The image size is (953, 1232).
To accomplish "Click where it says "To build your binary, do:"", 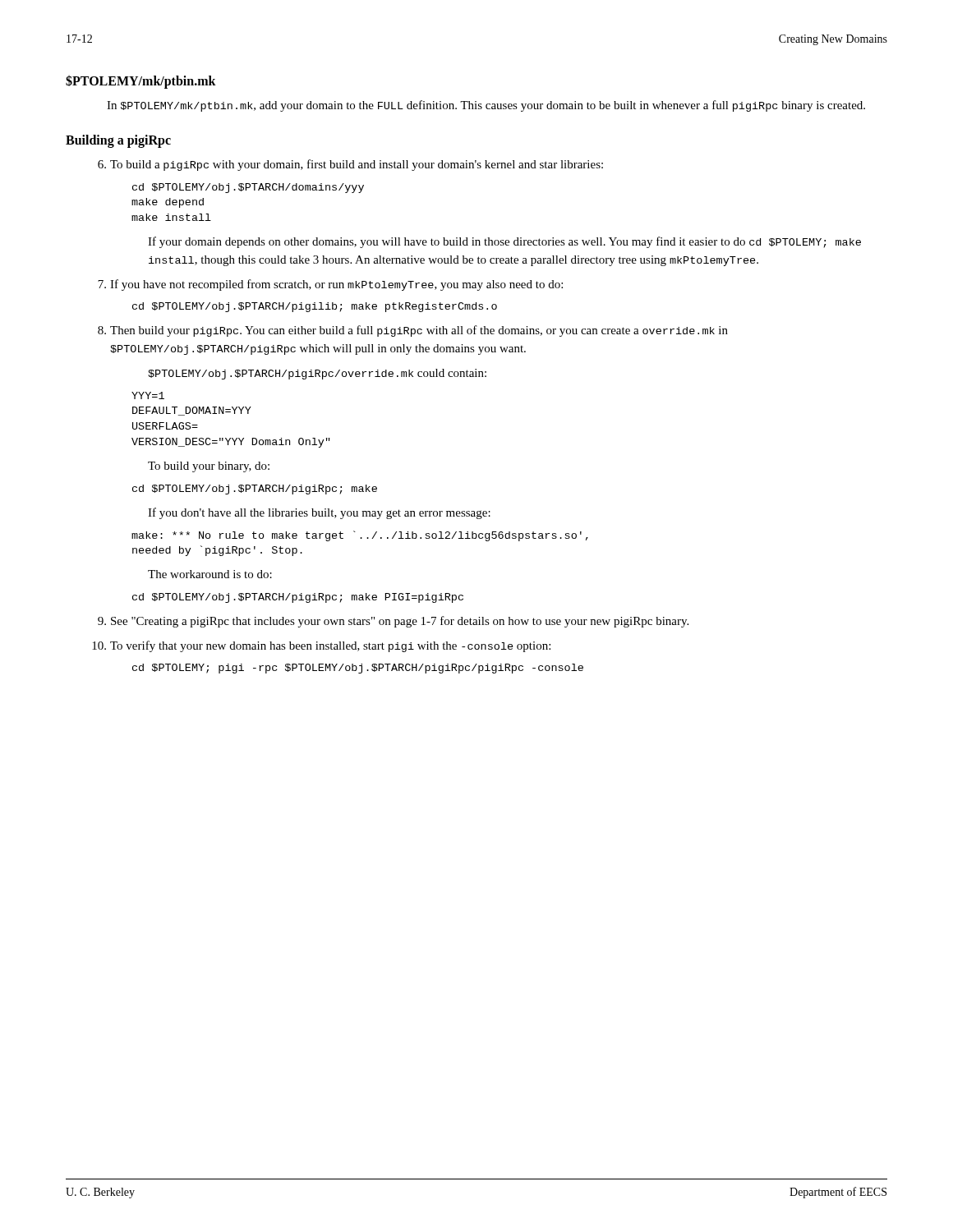I will tap(209, 466).
